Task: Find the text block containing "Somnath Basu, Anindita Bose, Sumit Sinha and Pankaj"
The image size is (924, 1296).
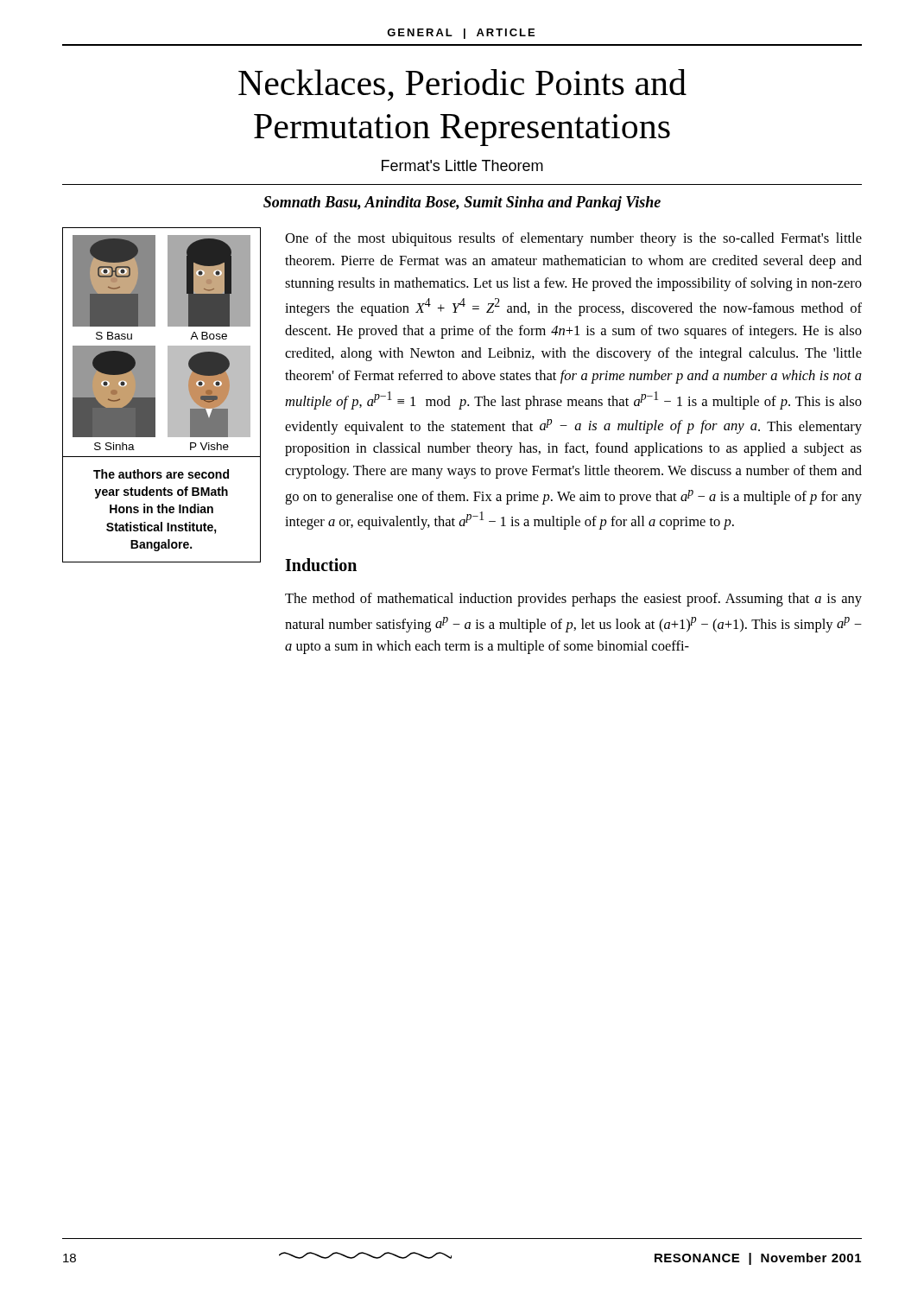Action: point(462,202)
